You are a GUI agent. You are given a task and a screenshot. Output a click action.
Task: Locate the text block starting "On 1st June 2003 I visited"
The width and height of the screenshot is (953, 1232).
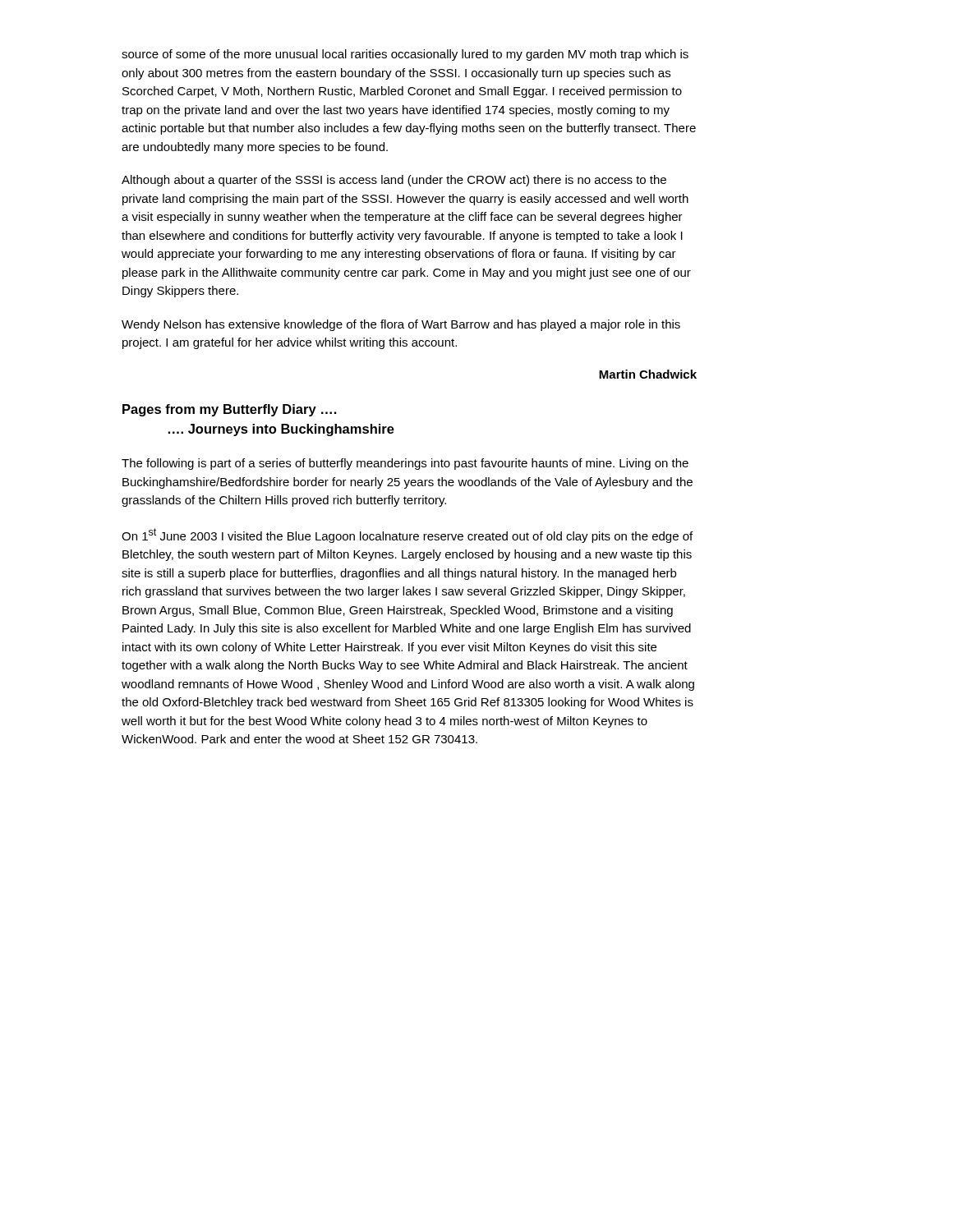pos(408,636)
